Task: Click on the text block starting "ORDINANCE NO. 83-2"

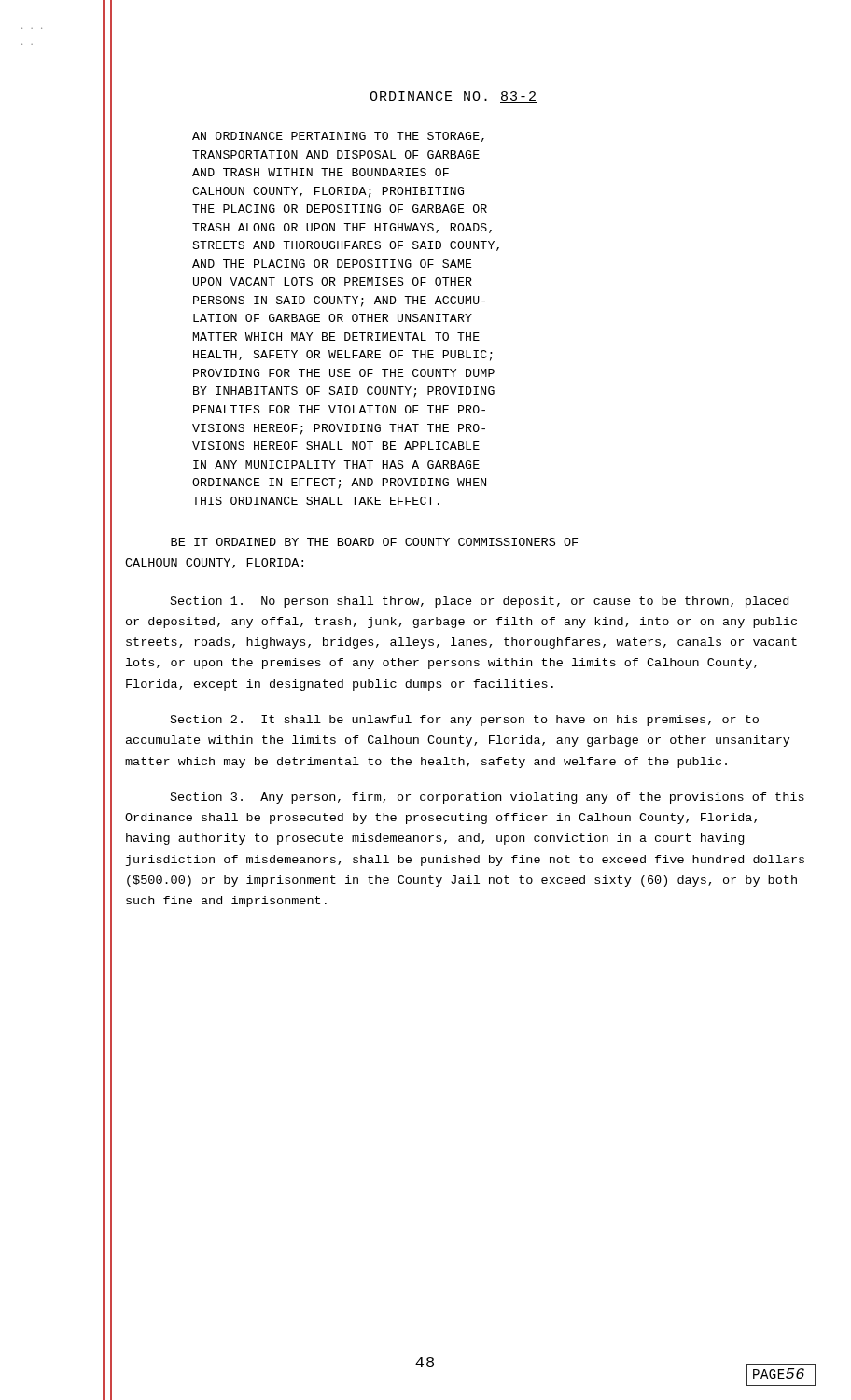Action: [x=467, y=98]
